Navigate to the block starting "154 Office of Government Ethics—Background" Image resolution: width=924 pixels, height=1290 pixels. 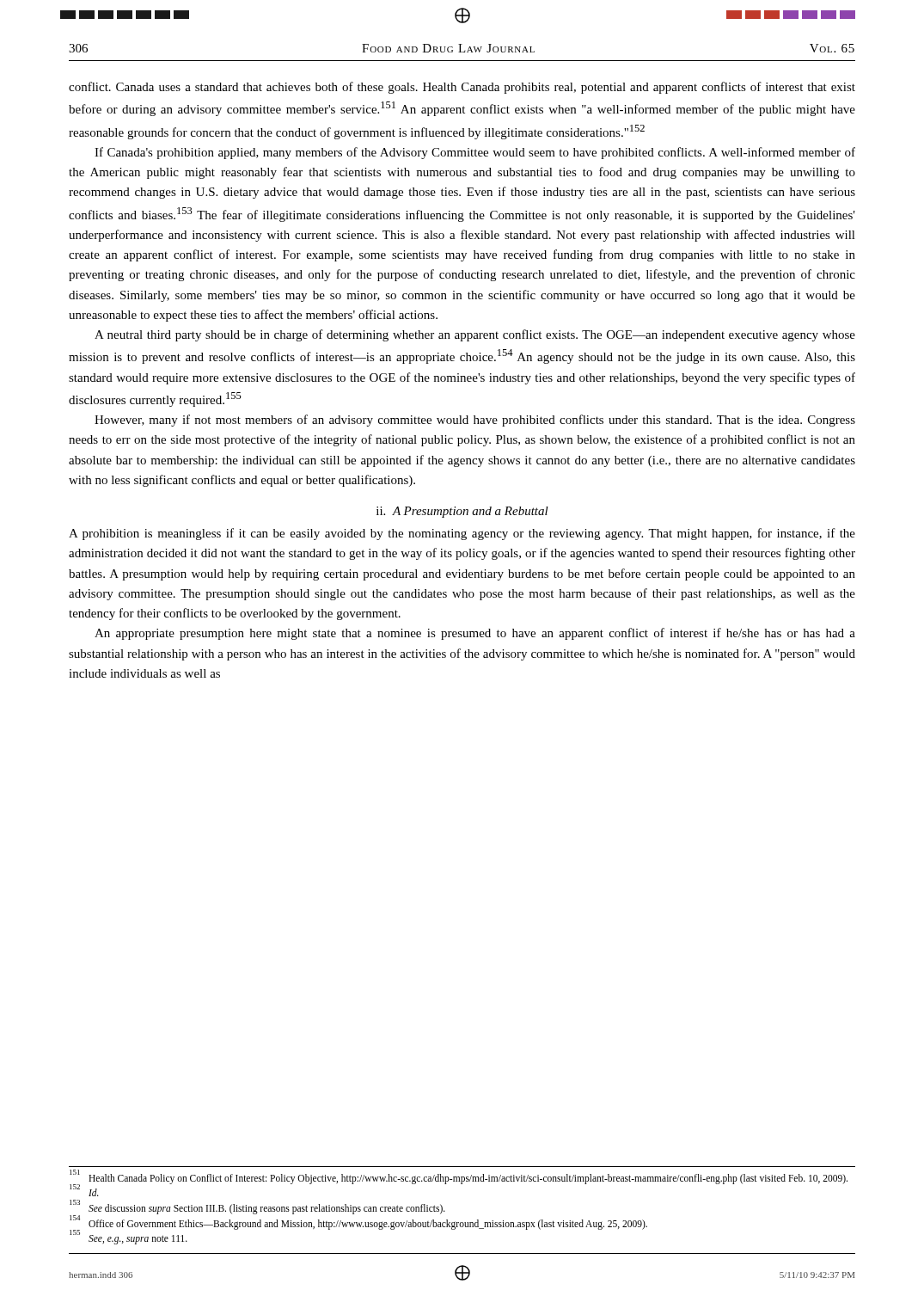pyautogui.click(x=358, y=1223)
